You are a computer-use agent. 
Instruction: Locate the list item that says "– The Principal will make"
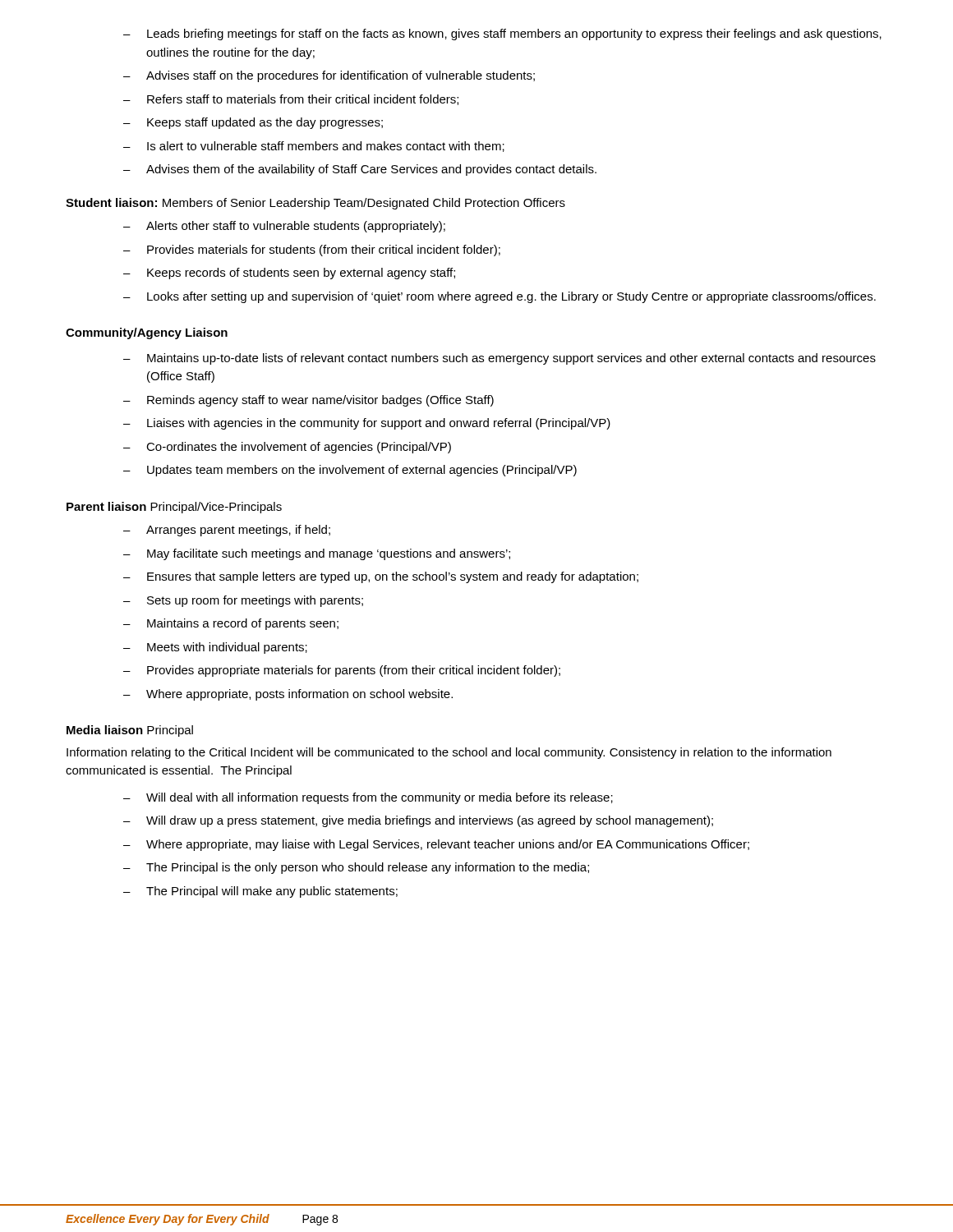(260, 892)
